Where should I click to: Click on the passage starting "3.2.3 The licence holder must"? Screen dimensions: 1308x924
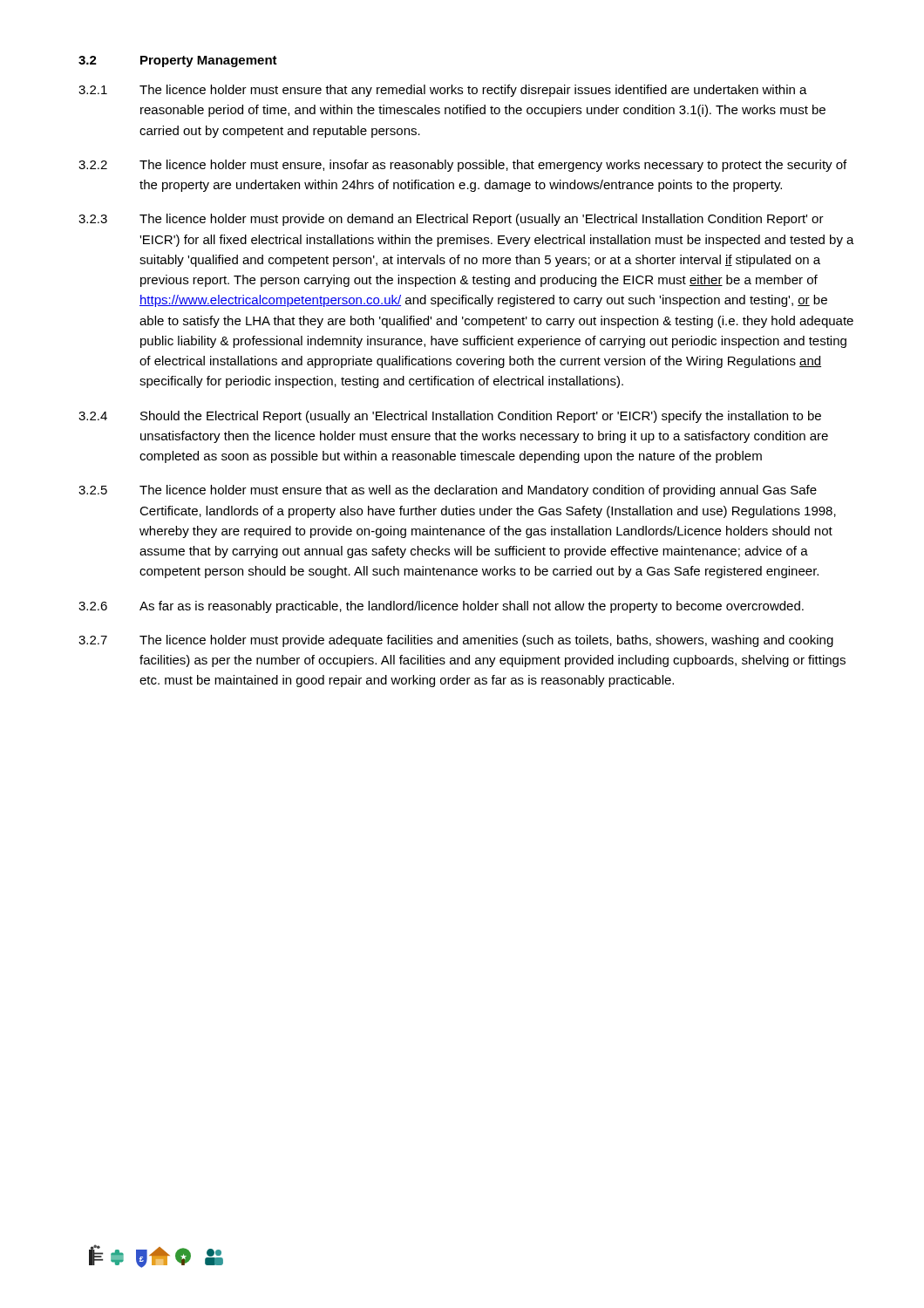click(x=466, y=300)
